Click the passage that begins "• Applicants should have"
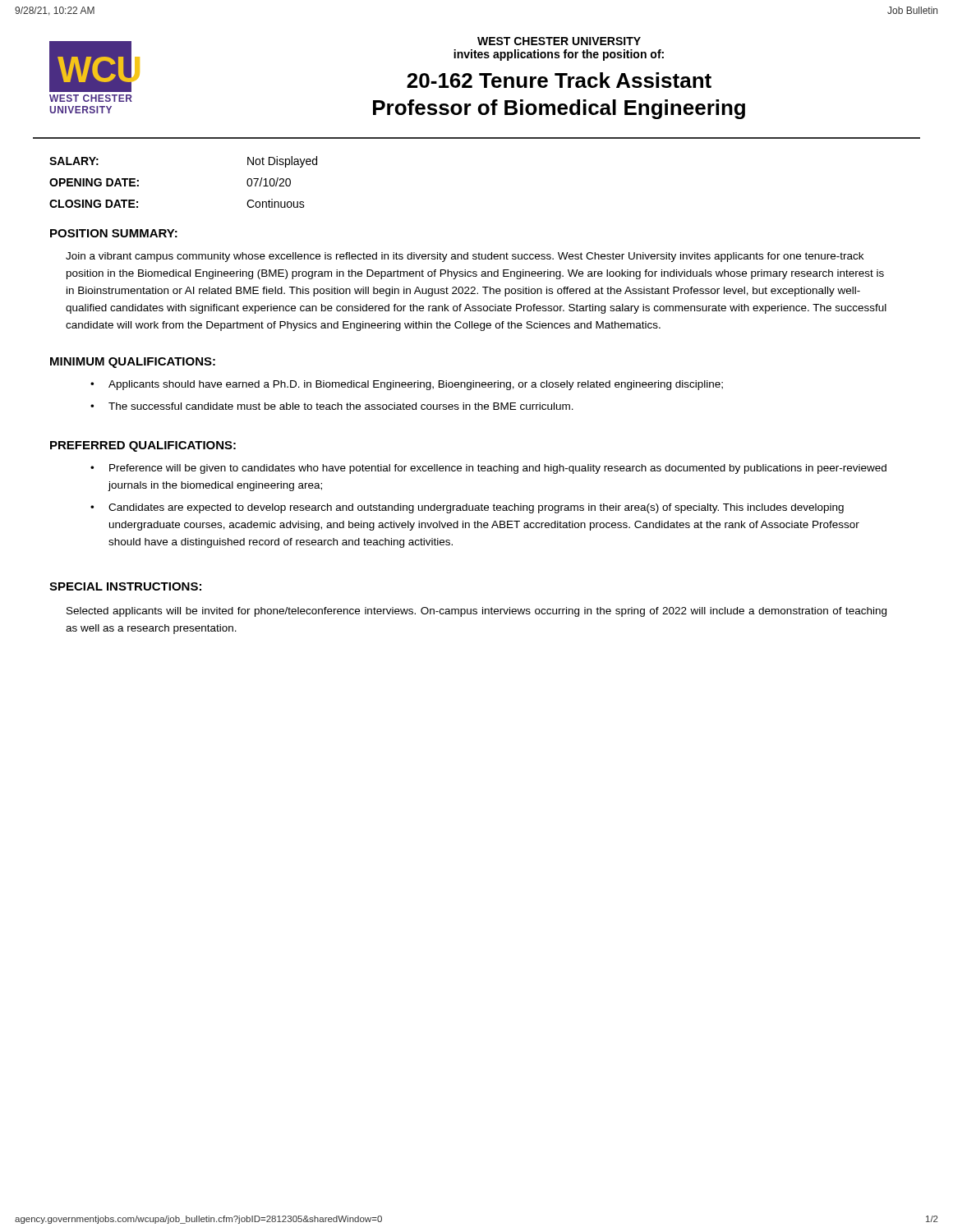Image resolution: width=953 pixels, height=1232 pixels. pos(407,384)
